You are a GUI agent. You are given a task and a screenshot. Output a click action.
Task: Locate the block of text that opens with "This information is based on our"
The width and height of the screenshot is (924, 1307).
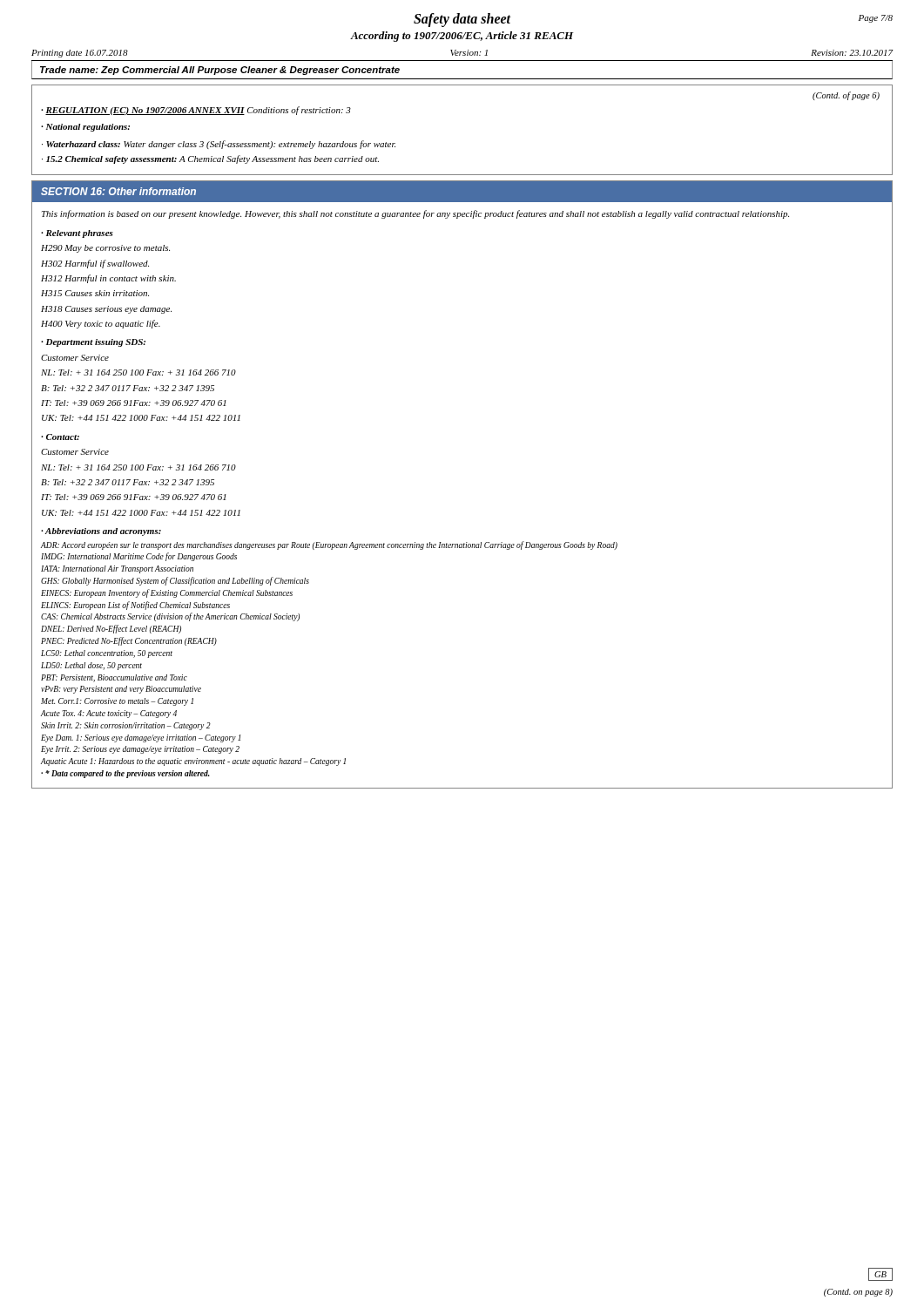click(x=462, y=214)
